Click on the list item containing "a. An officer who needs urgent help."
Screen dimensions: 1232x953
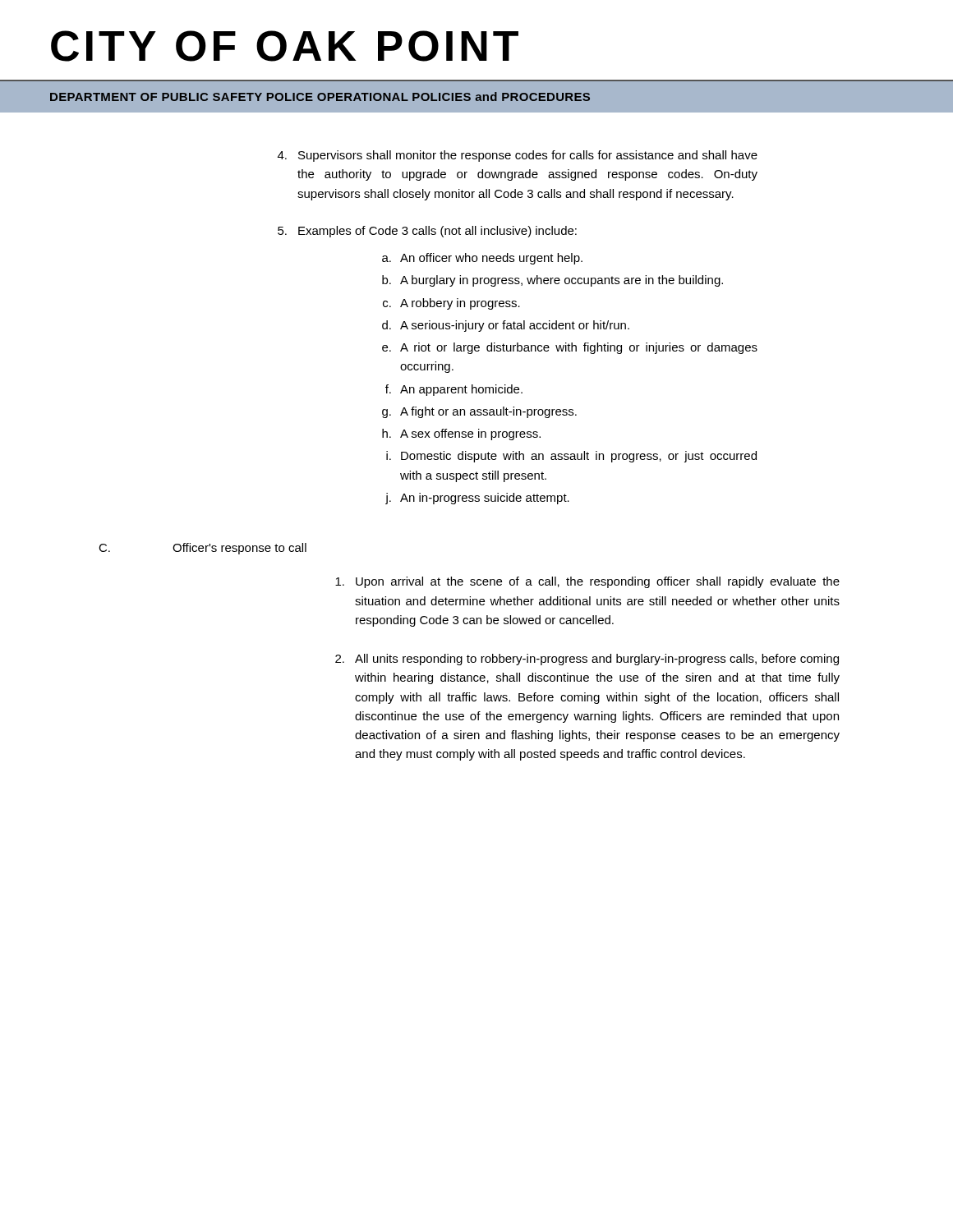click(527, 258)
